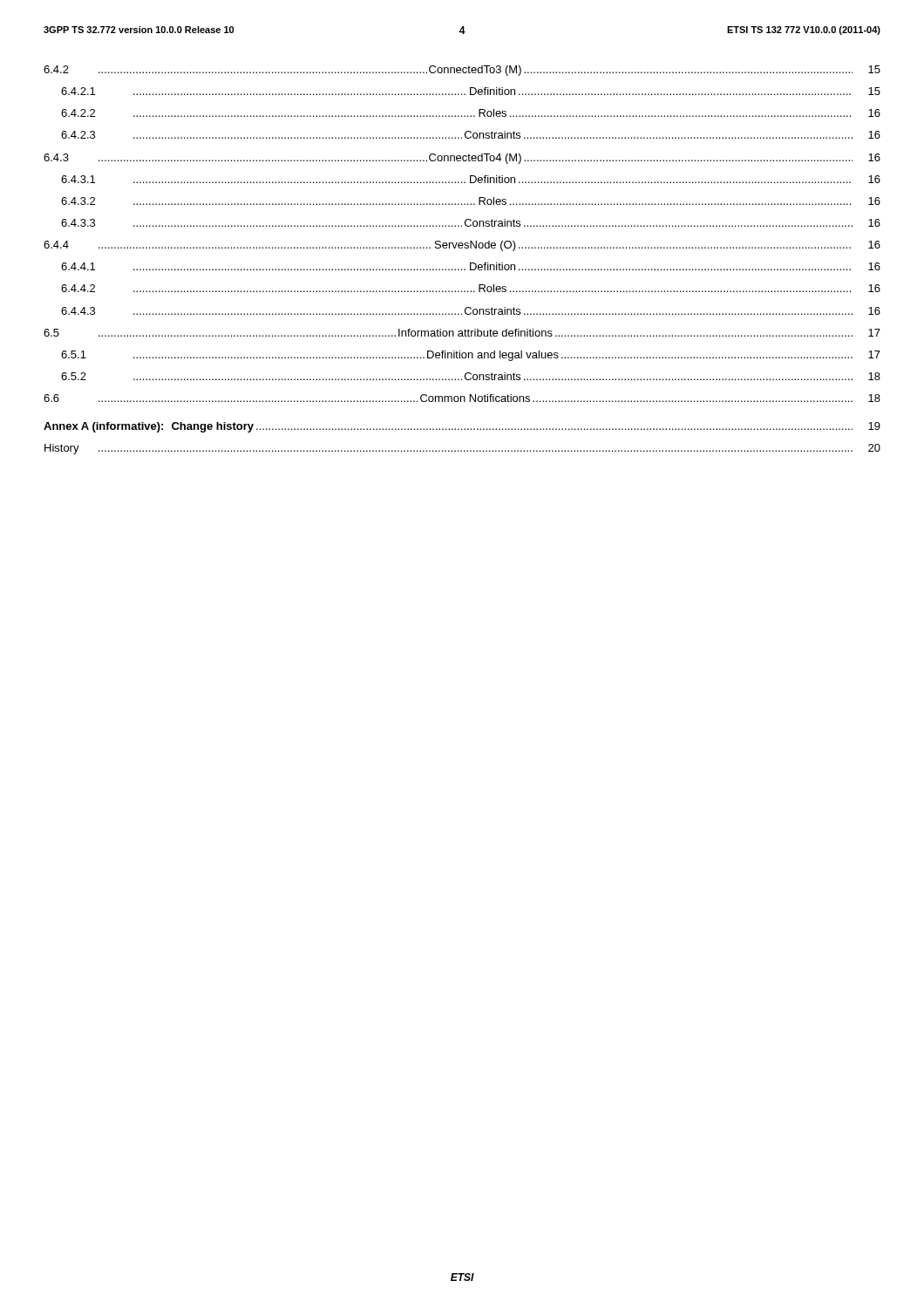Screen dimensions: 1308x924
Task: Locate the element starting "6.4.2.1 Definition 15"
Action: pos(462,92)
